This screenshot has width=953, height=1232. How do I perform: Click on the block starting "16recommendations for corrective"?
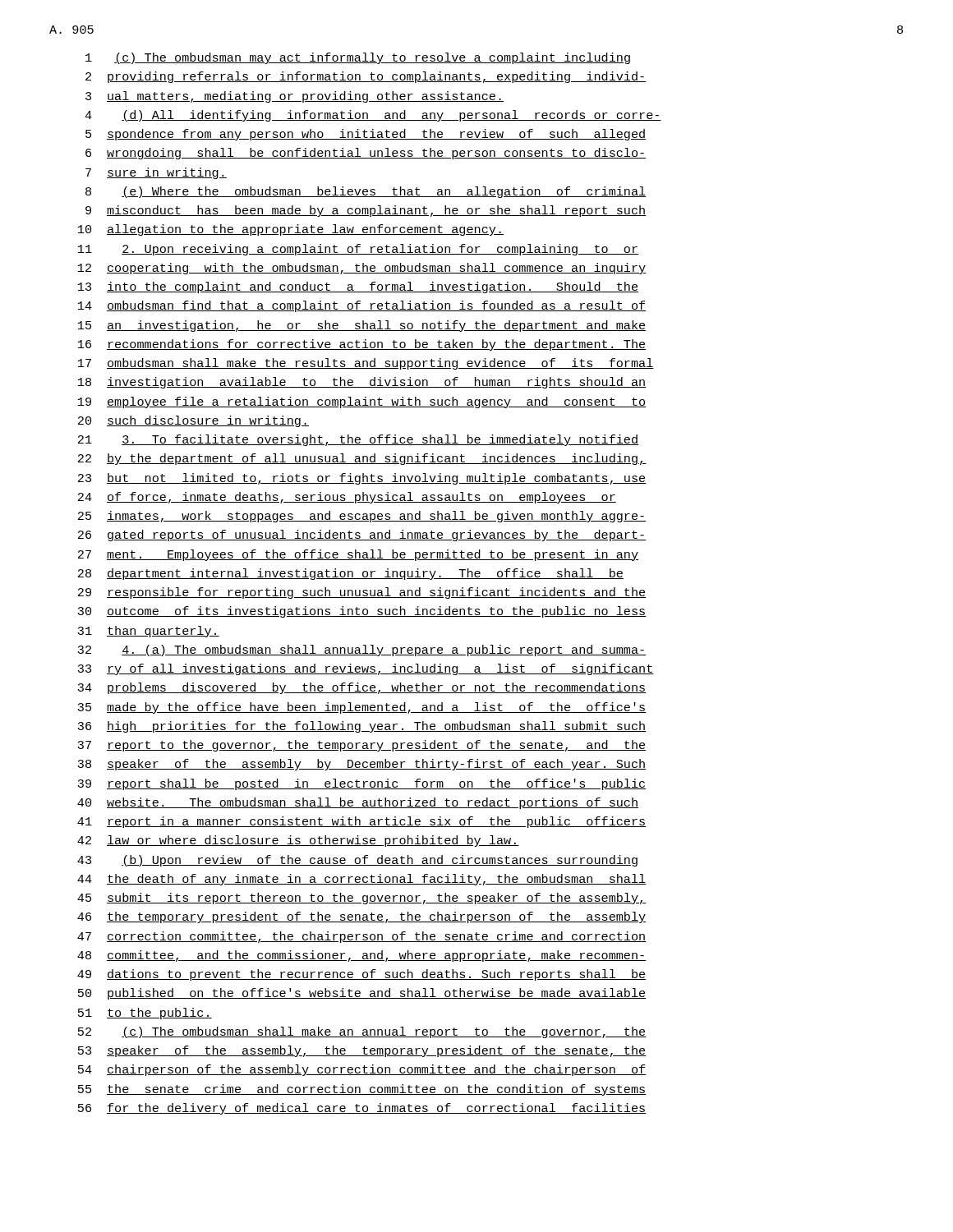[x=476, y=345]
